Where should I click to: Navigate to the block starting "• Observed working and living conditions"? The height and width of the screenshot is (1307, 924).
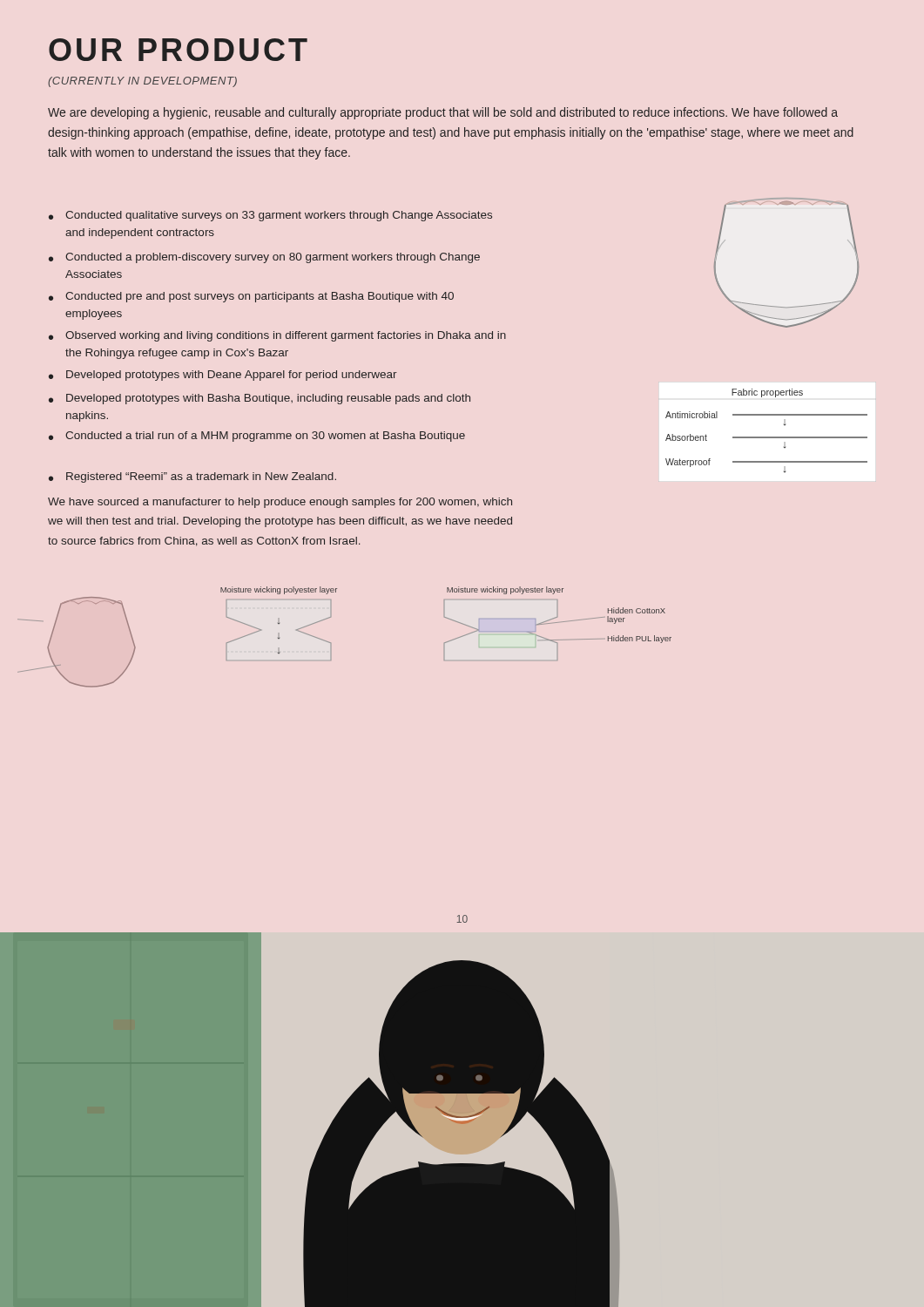(279, 344)
